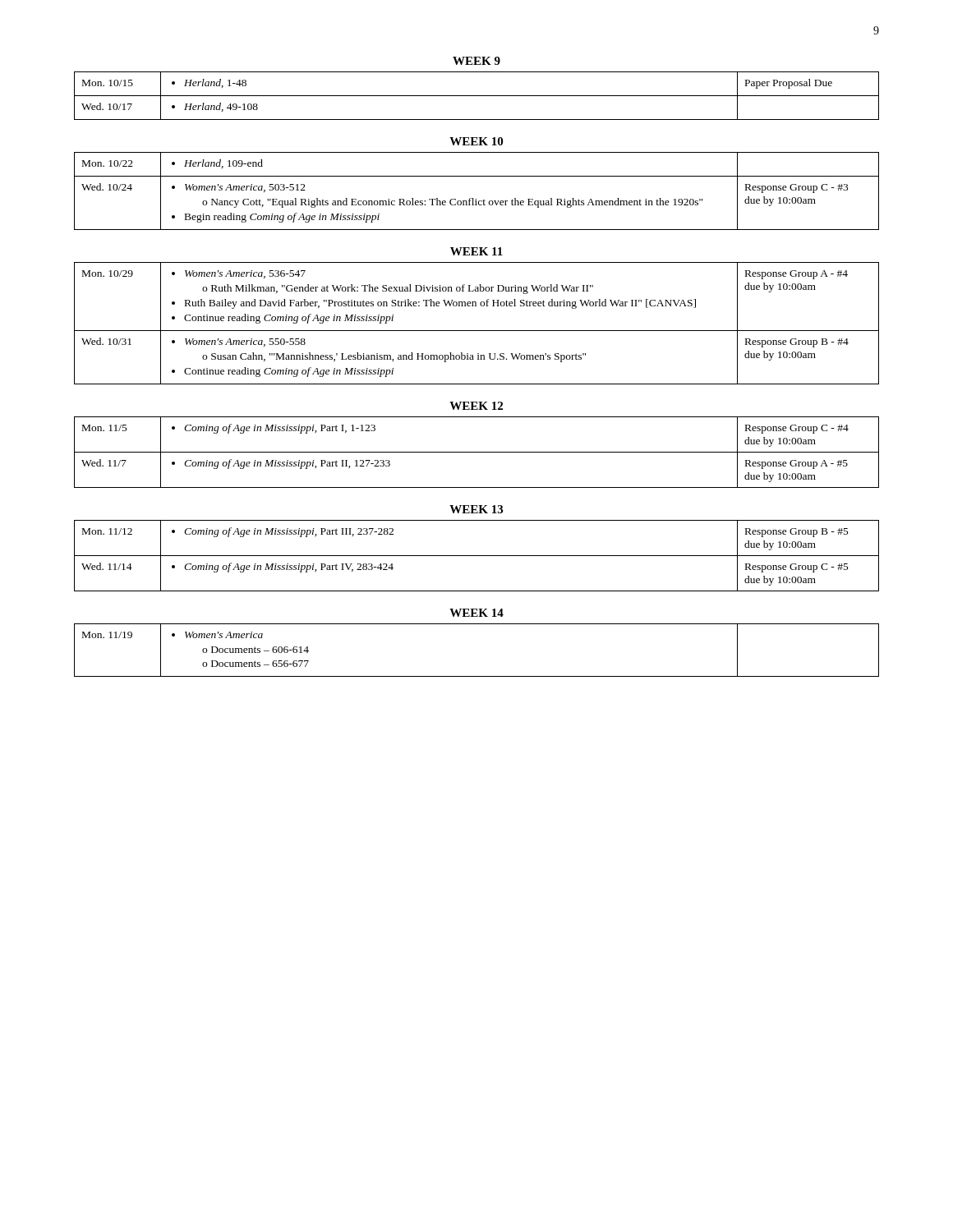Screen dimensions: 1232x953
Task: Locate the table with the text "Women's America Documents –"
Action: 476,650
